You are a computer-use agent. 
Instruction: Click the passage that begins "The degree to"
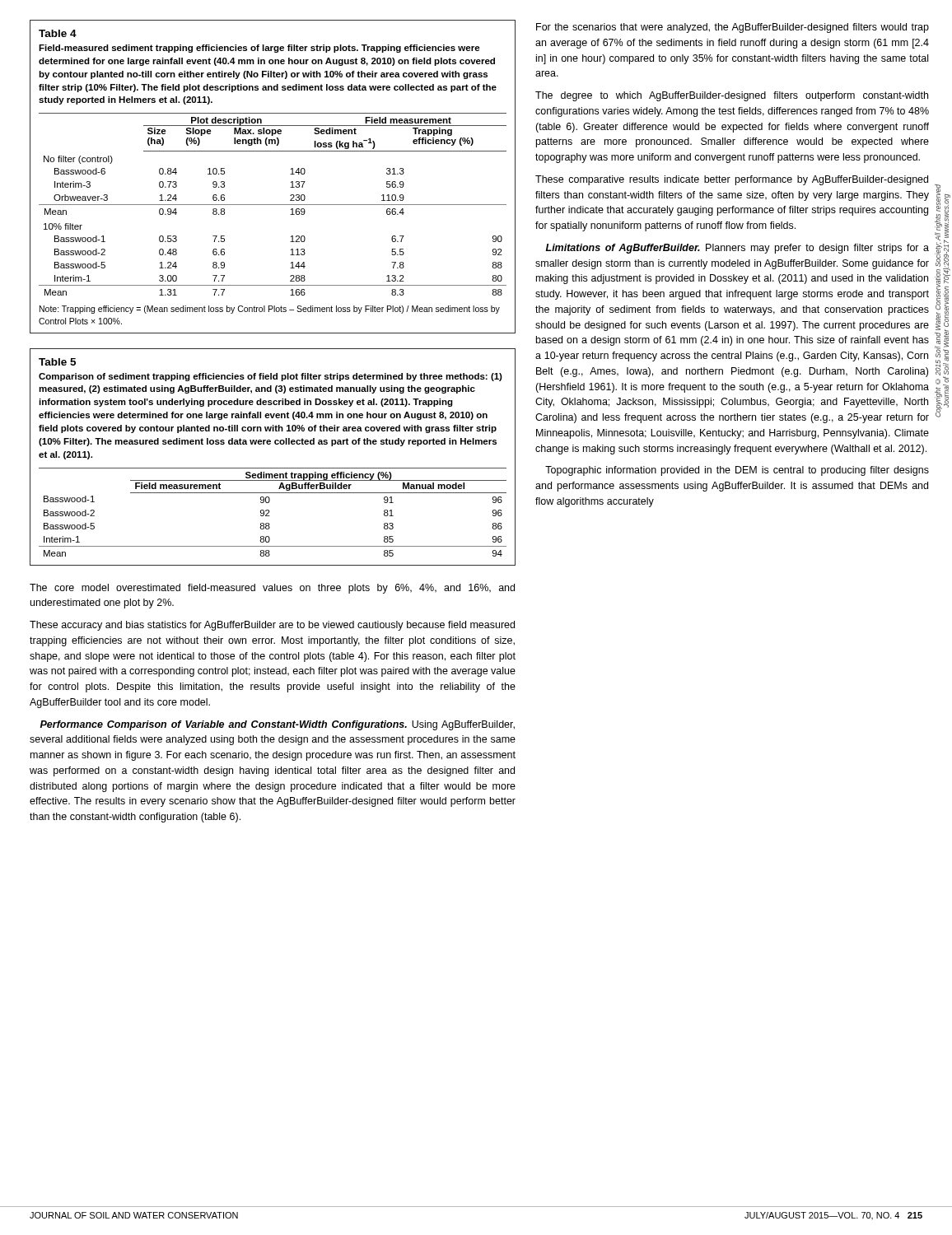click(x=732, y=126)
